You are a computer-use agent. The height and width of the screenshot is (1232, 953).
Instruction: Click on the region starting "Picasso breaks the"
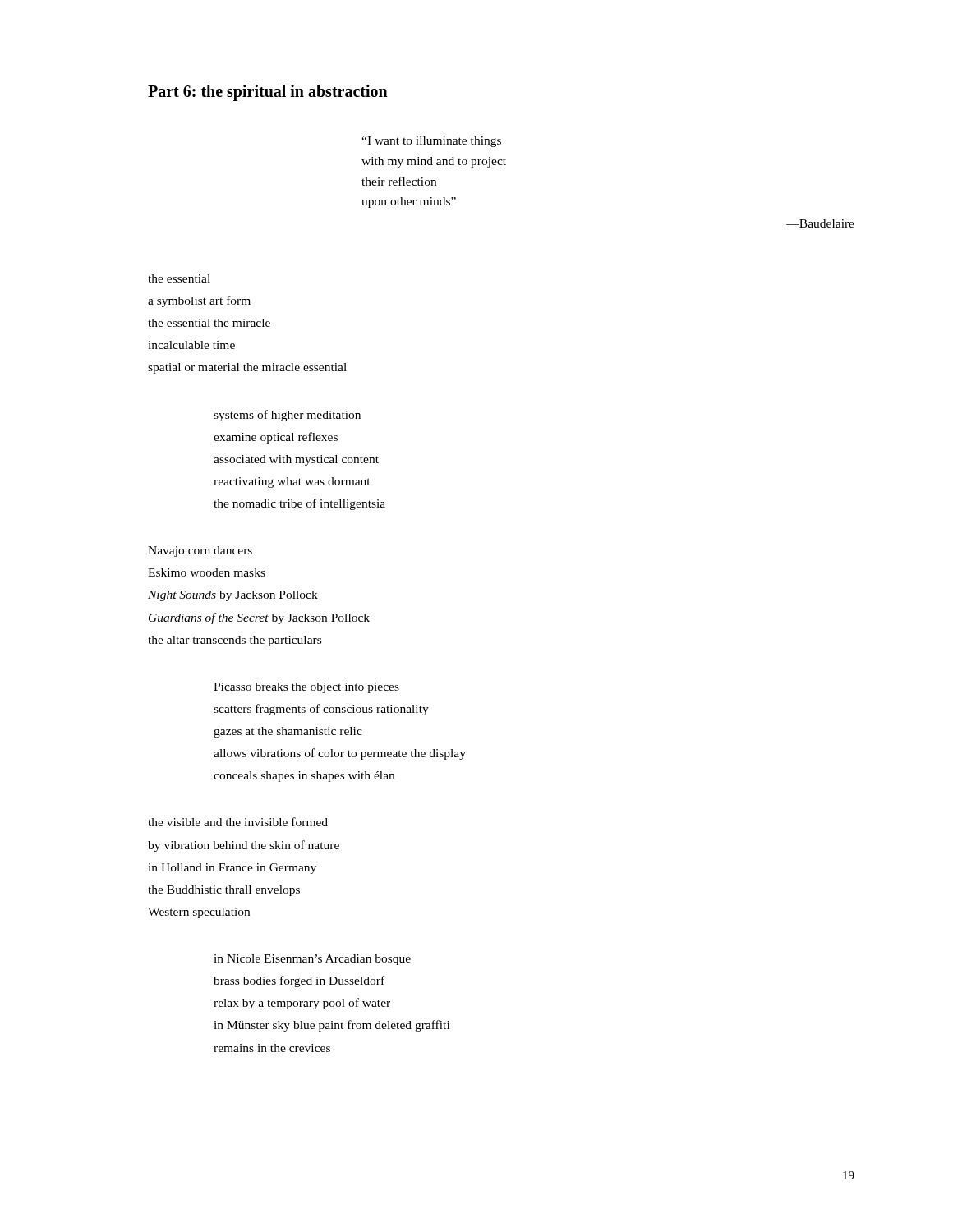(x=340, y=731)
